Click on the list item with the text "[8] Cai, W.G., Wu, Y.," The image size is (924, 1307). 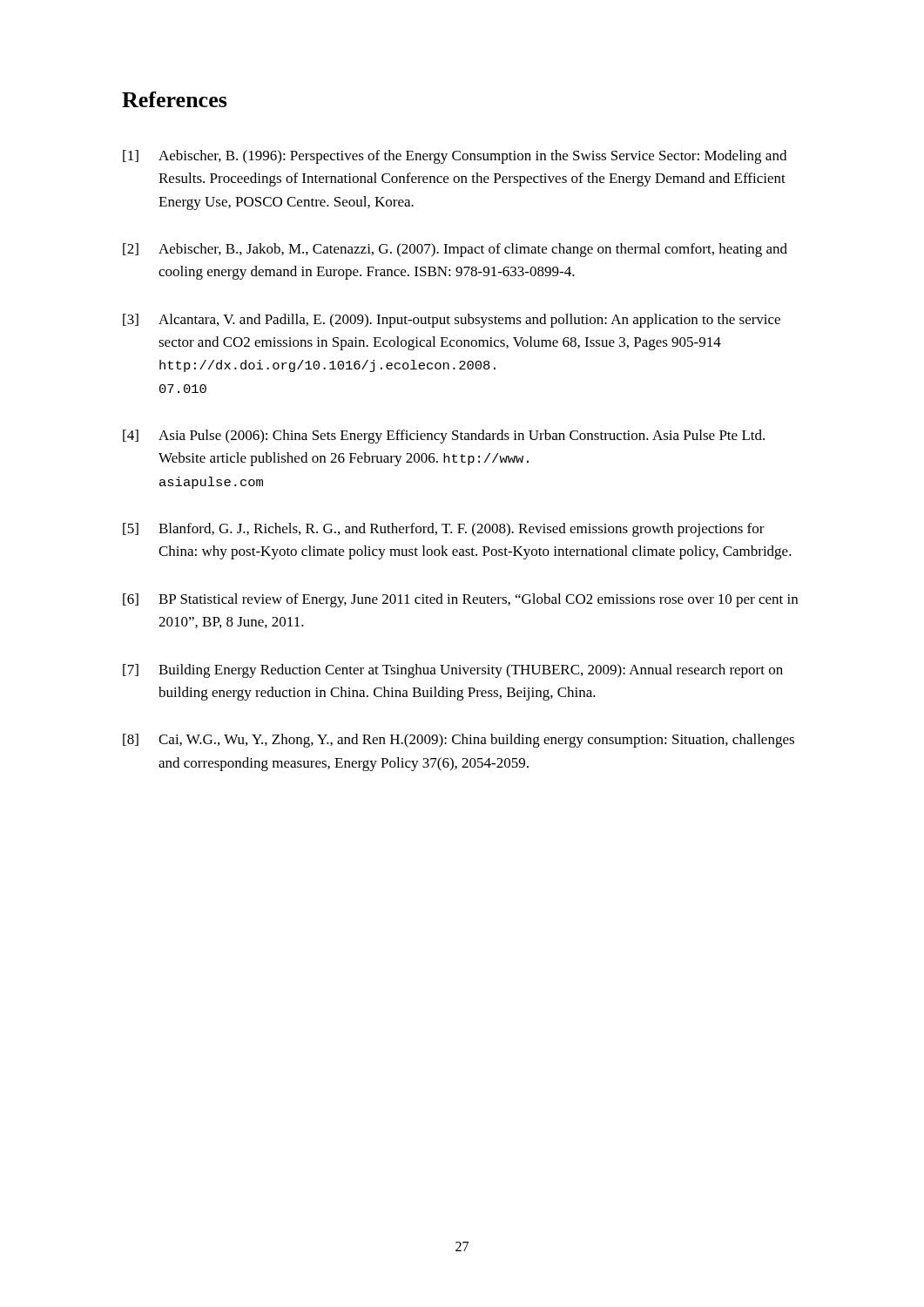pyautogui.click(x=462, y=752)
